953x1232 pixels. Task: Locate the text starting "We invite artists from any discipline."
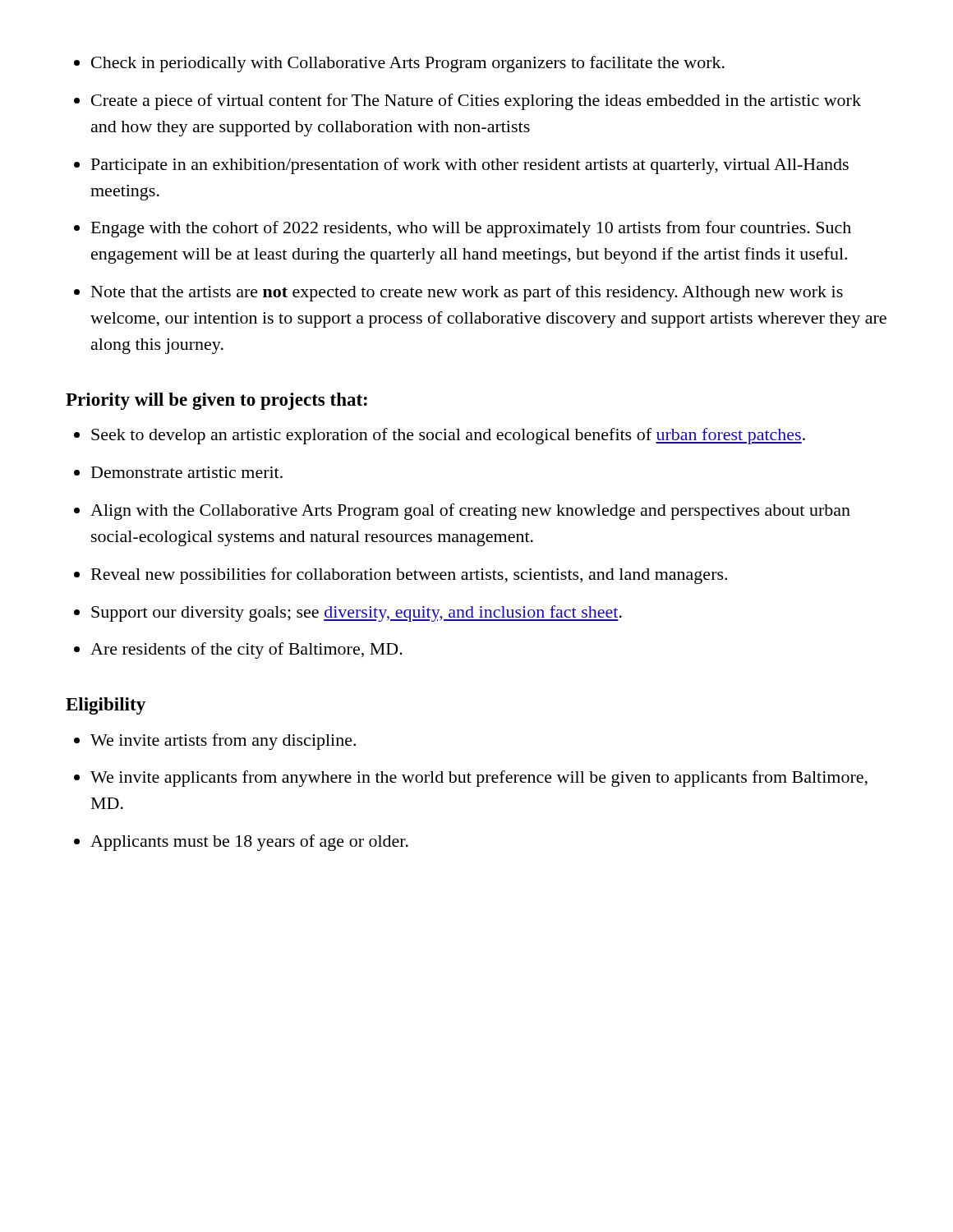click(223, 742)
